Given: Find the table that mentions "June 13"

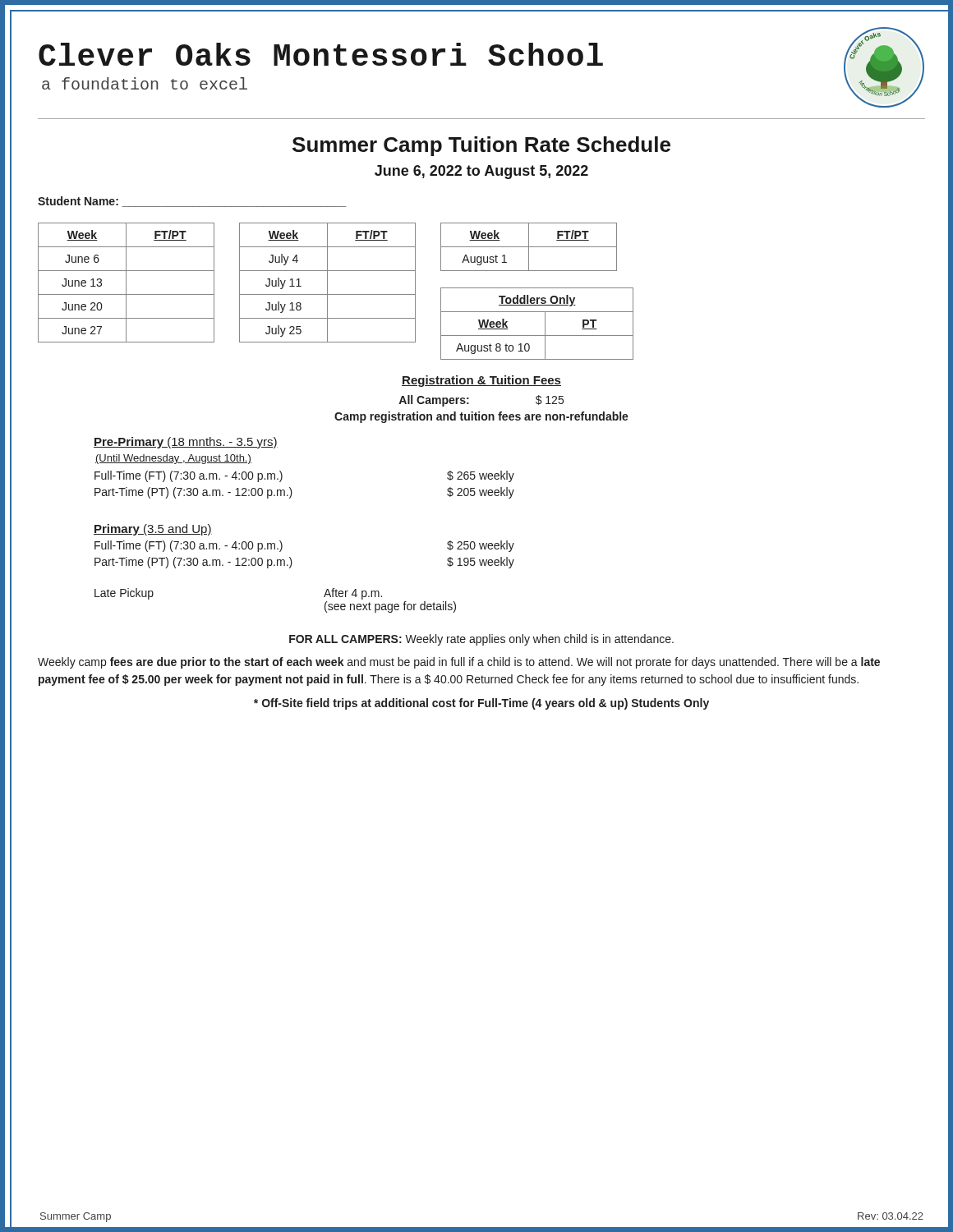Looking at the screenshot, I should click(x=126, y=283).
